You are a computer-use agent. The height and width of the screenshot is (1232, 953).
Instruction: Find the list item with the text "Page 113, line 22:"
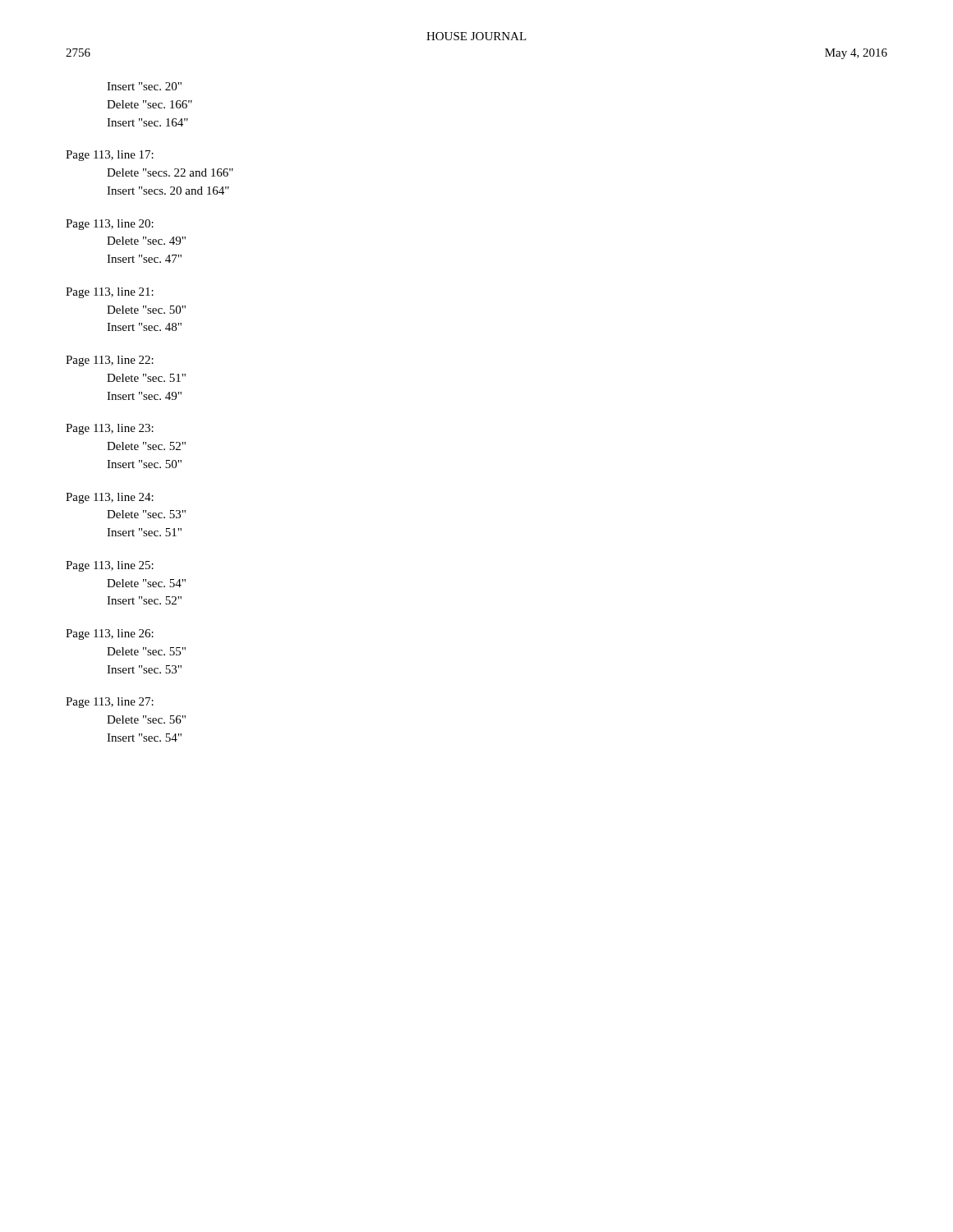pyautogui.click(x=110, y=361)
